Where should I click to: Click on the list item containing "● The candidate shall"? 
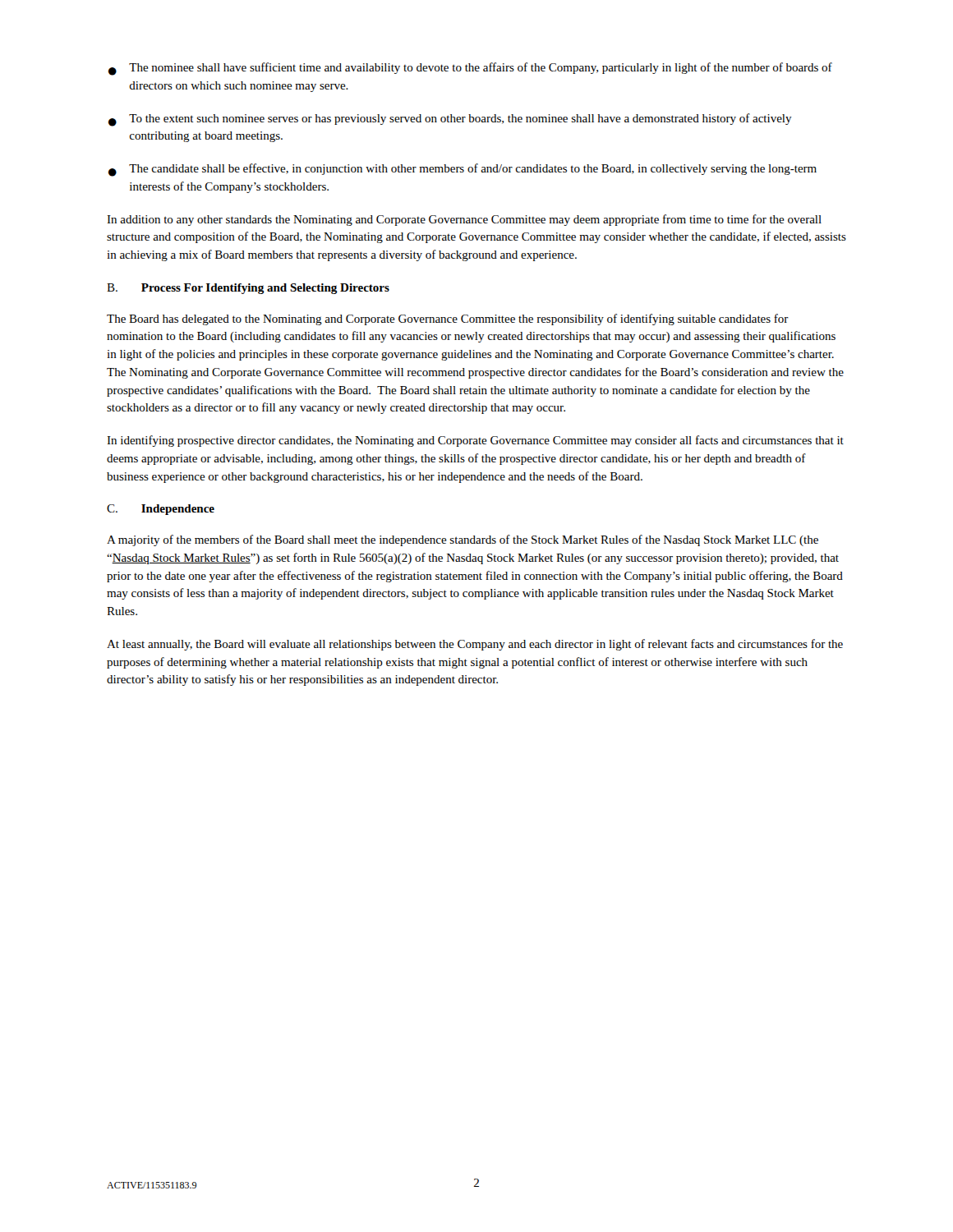[x=476, y=178]
